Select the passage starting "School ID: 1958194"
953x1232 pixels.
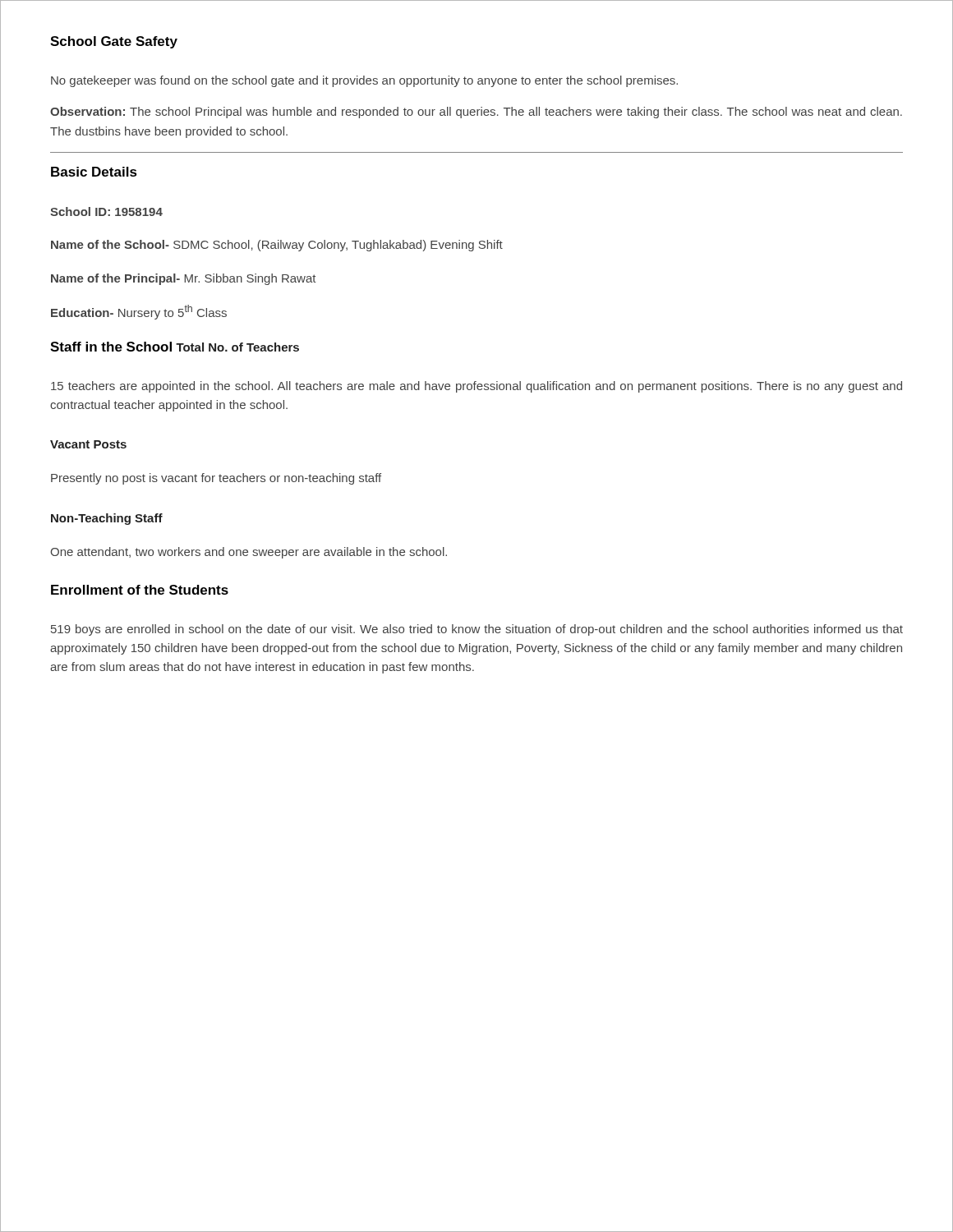[106, 211]
